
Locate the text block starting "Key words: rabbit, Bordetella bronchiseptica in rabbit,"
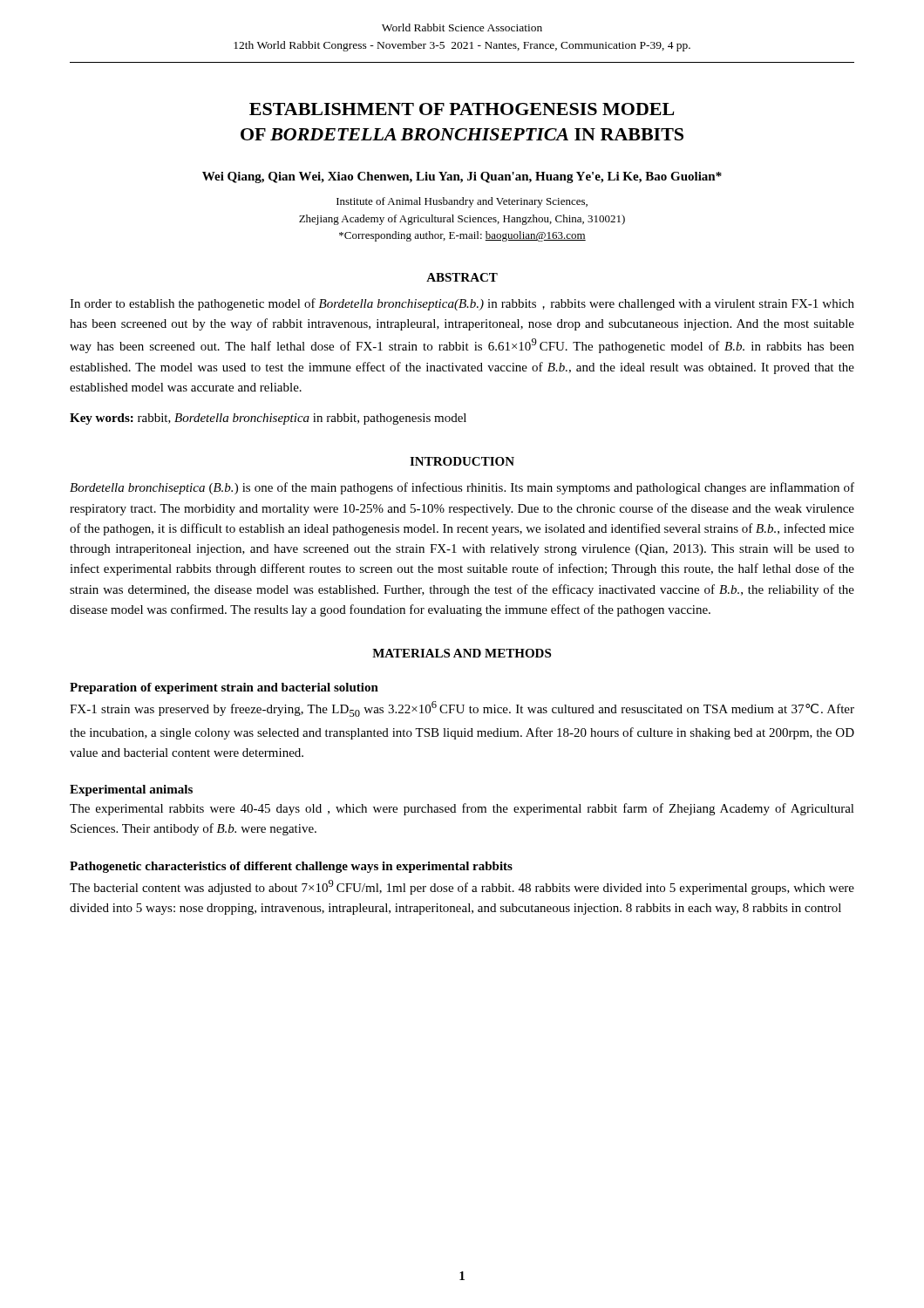[x=268, y=418]
